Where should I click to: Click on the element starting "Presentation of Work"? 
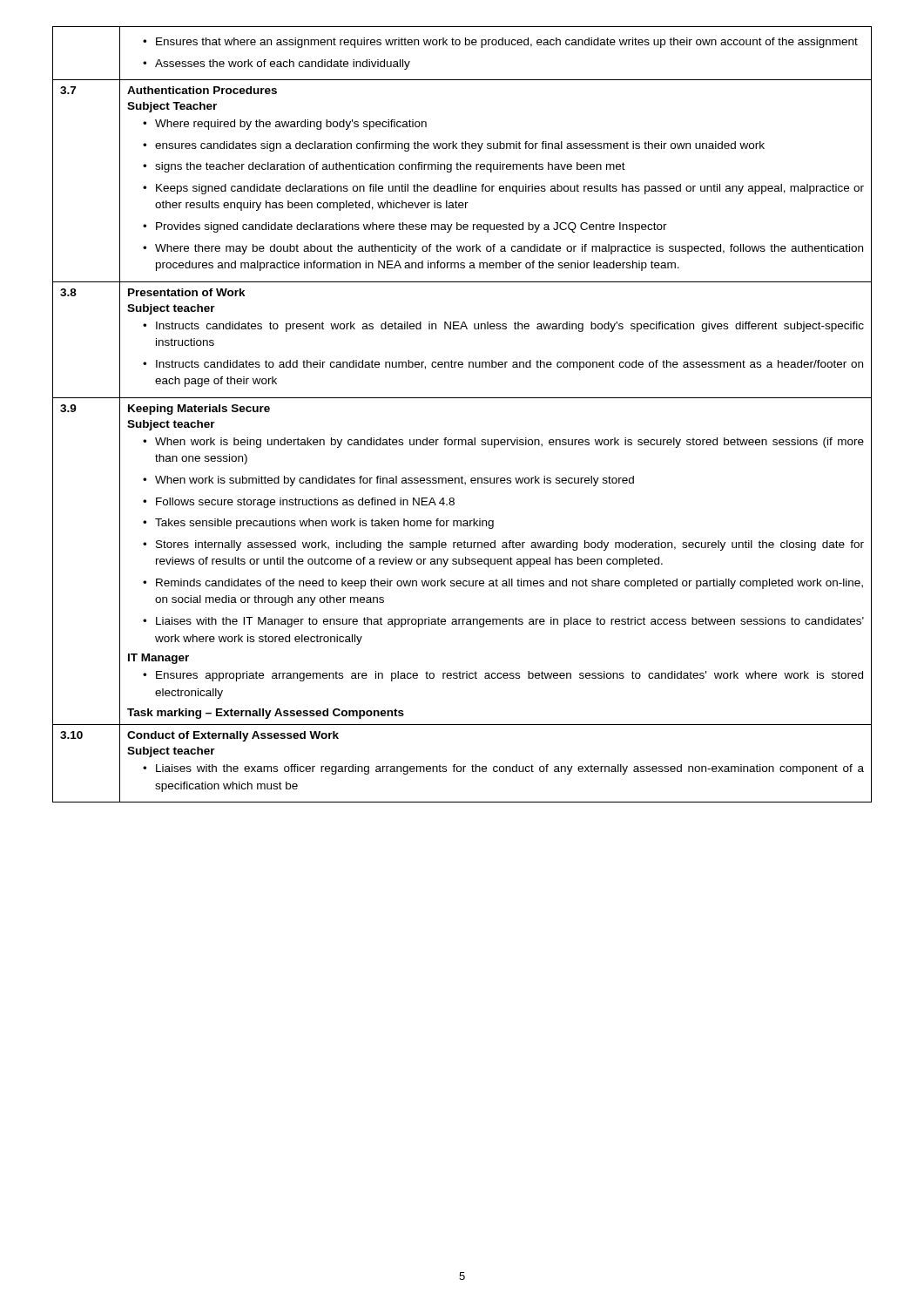pos(186,292)
